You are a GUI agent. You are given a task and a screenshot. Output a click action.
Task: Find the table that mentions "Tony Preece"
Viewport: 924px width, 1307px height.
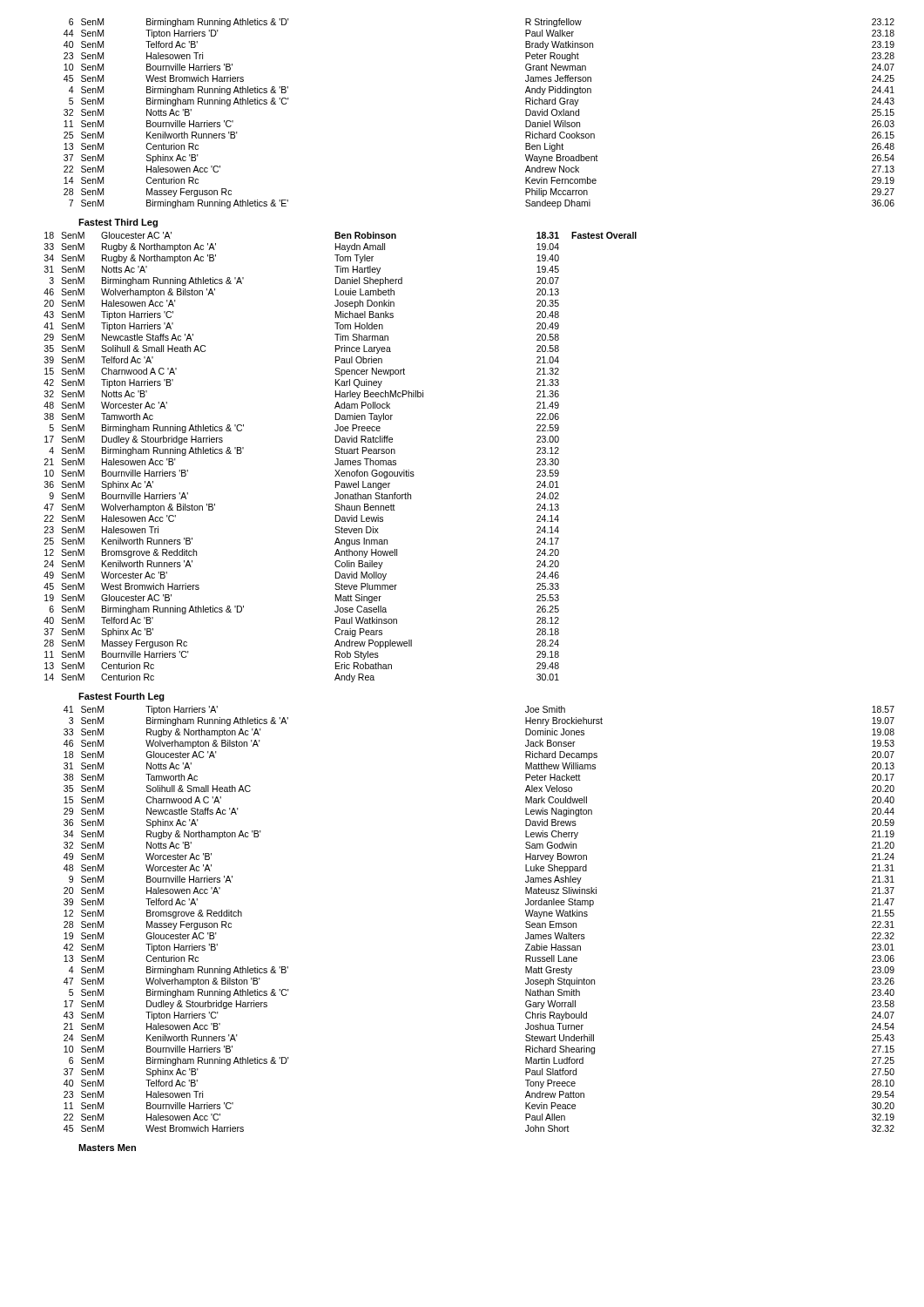[x=462, y=918]
